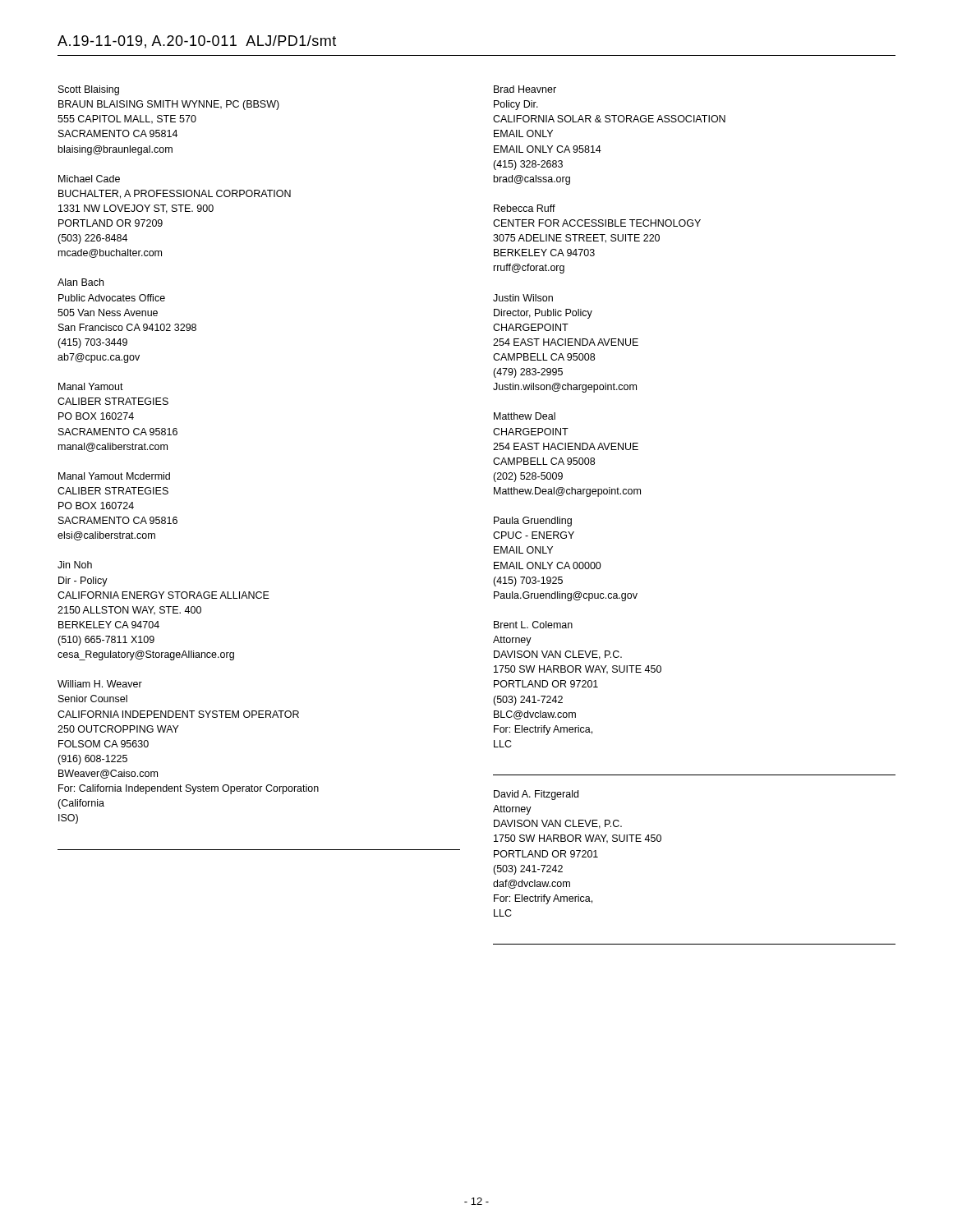Find the block on this page that starts "Alan Bach Public Advocates Office"
Screen dimensions: 1232x953
(x=81, y=282)
